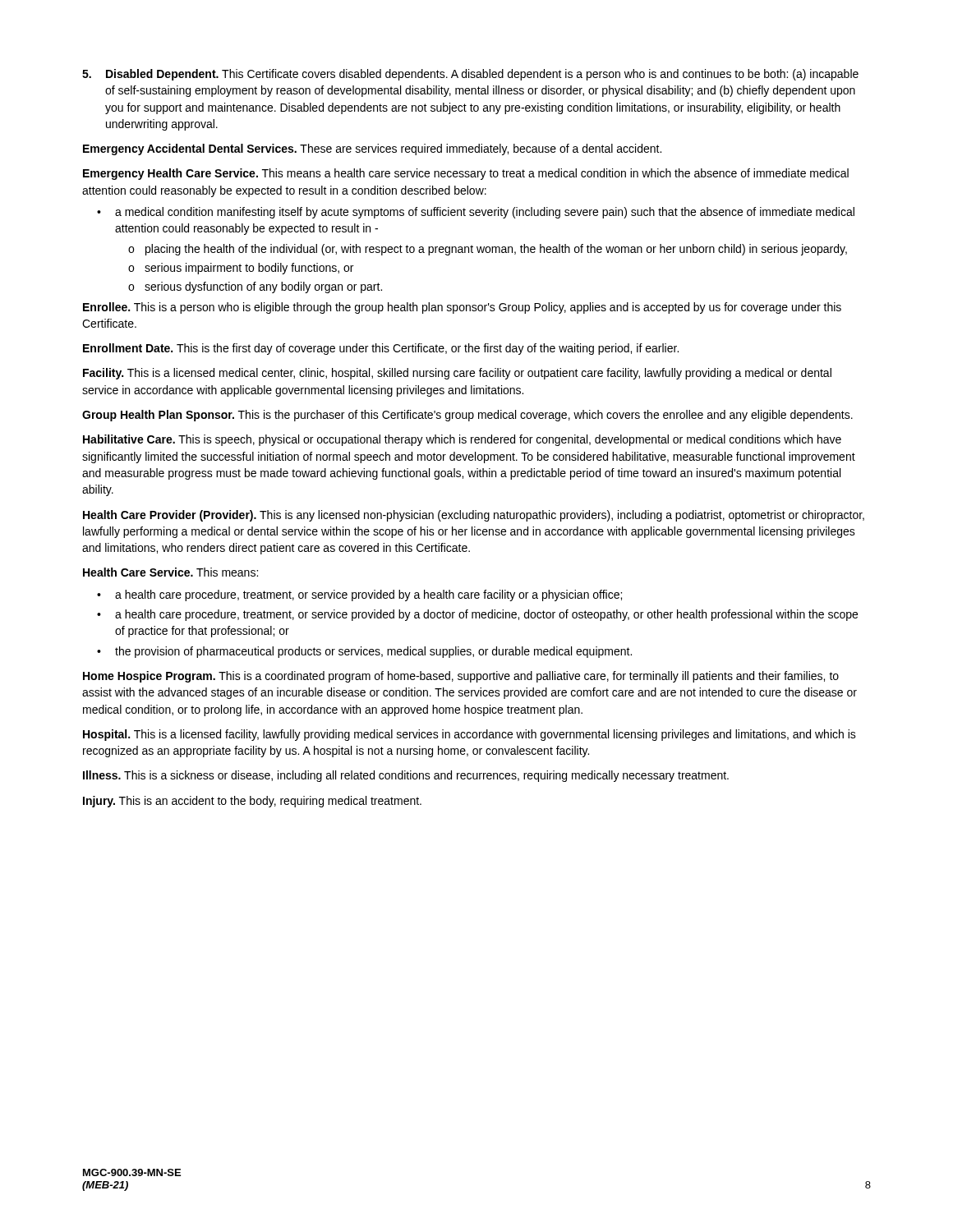Find the element starting "5. Disabled Dependent. This Certificate"

point(476,99)
